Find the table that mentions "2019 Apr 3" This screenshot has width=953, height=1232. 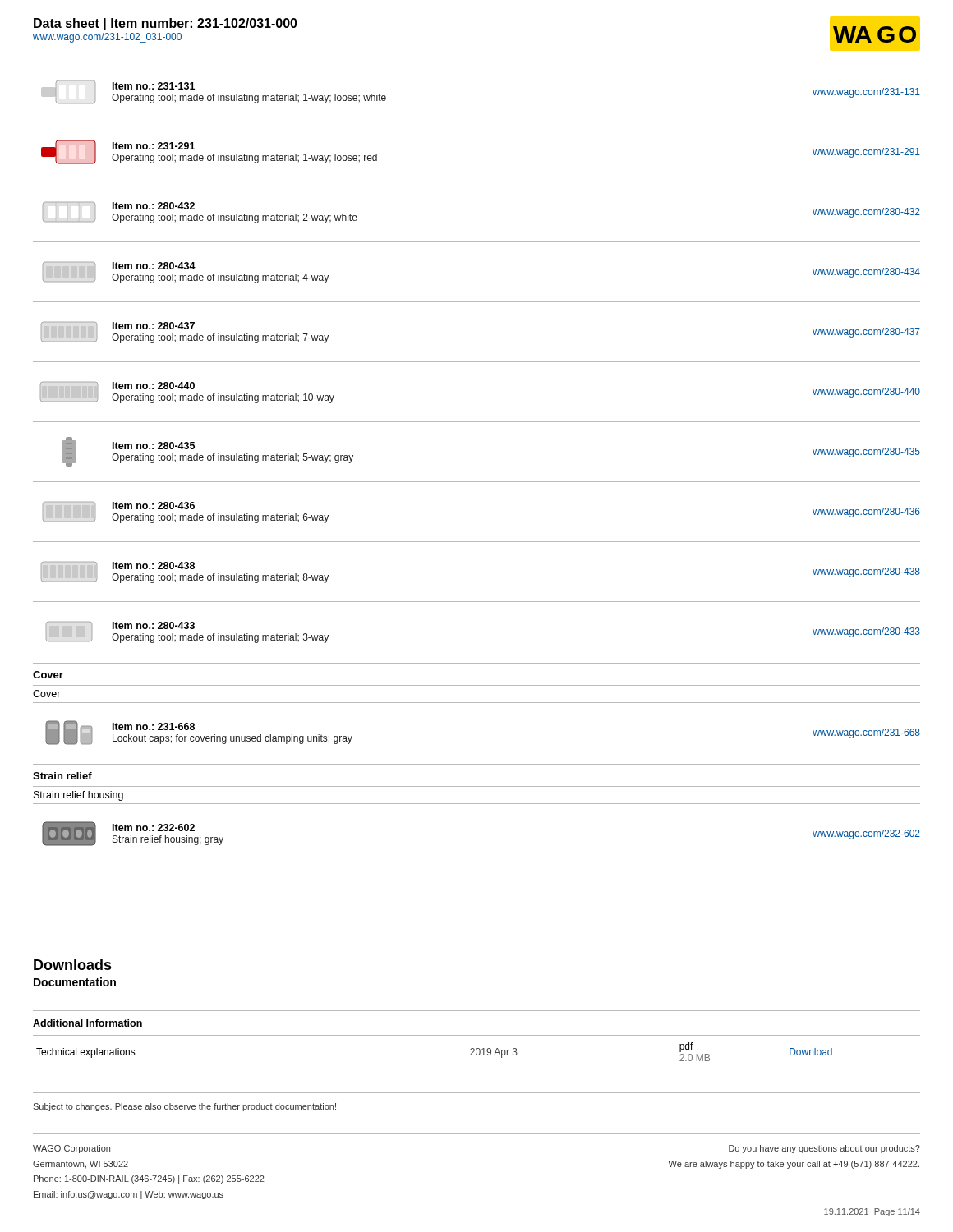[x=476, y=1052]
